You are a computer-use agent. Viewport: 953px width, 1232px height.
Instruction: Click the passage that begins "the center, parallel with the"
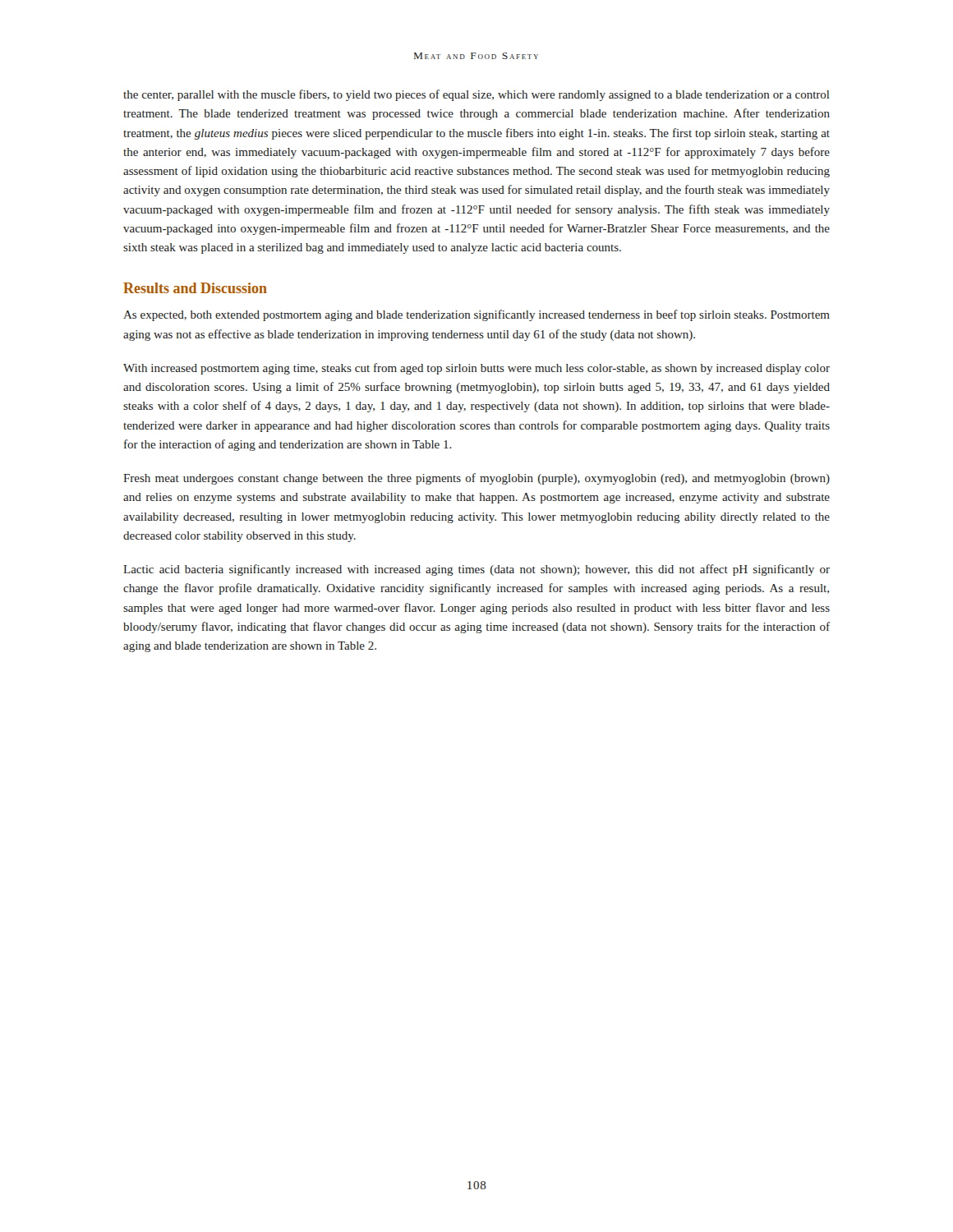[x=476, y=171]
